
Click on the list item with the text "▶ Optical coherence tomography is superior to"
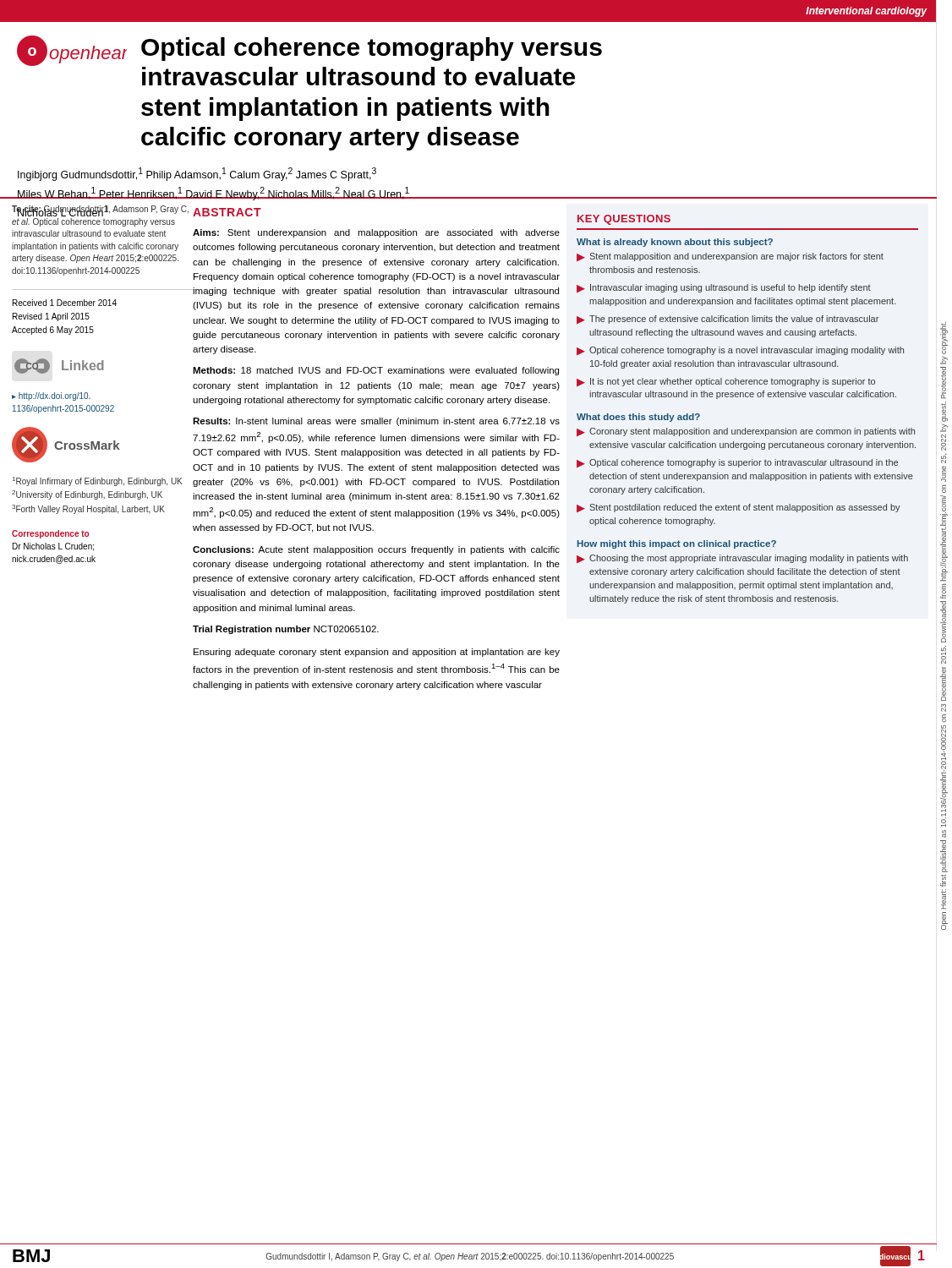pos(747,477)
